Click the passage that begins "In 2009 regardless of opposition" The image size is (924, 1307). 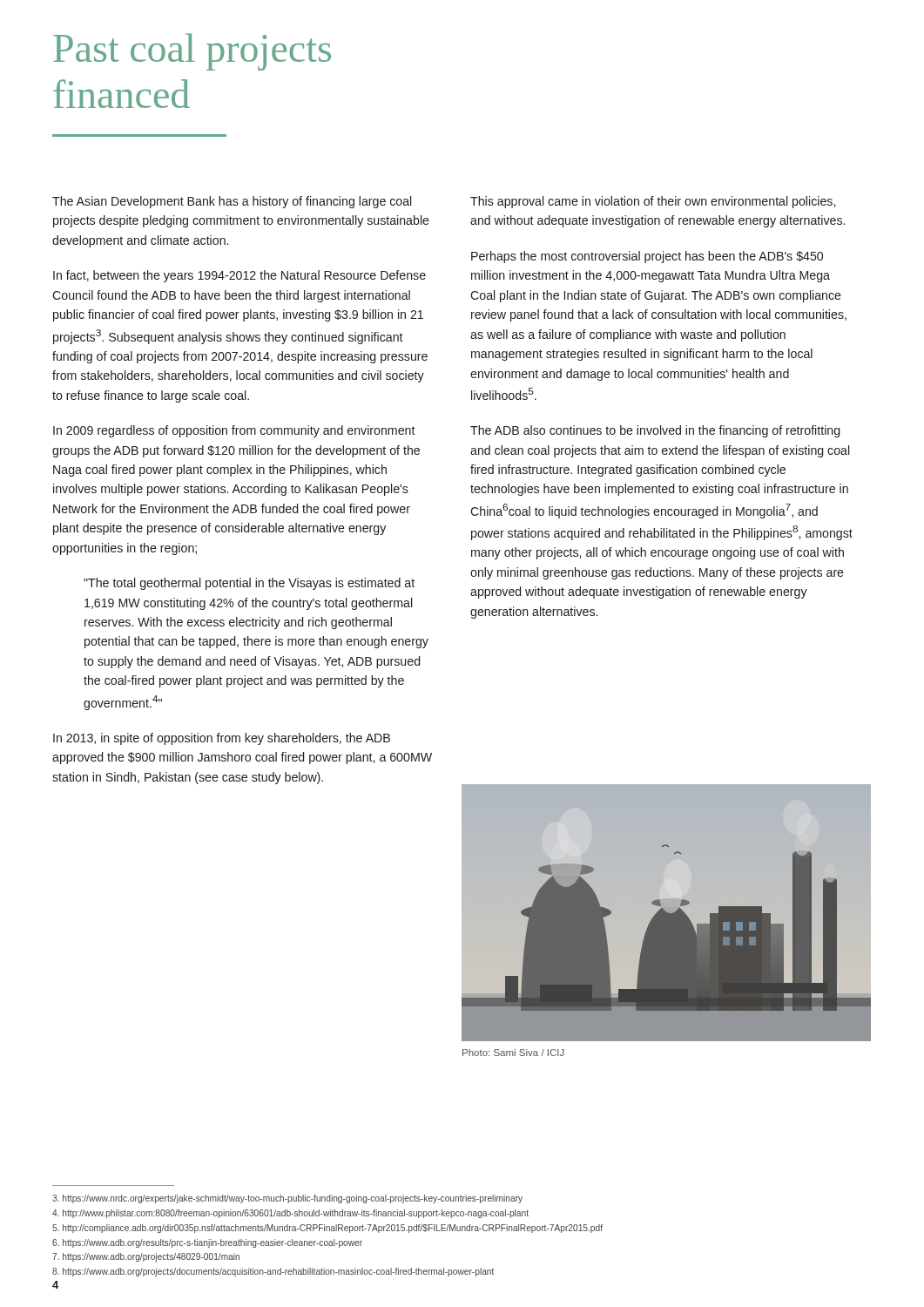tap(236, 489)
